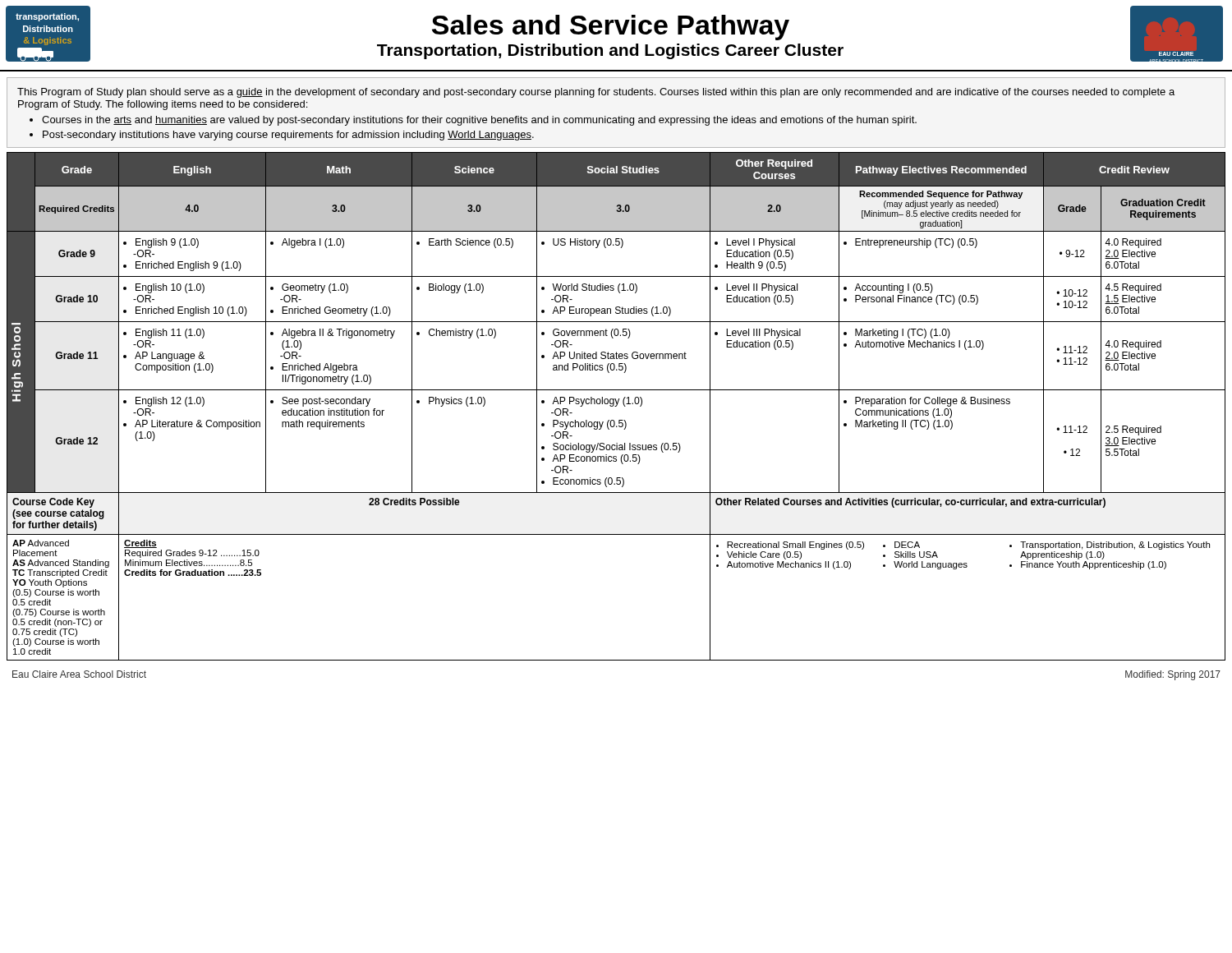
Task: Locate the block of text that opens with "Post-secondary institutions have varying course"
Action: pyautogui.click(x=288, y=134)
